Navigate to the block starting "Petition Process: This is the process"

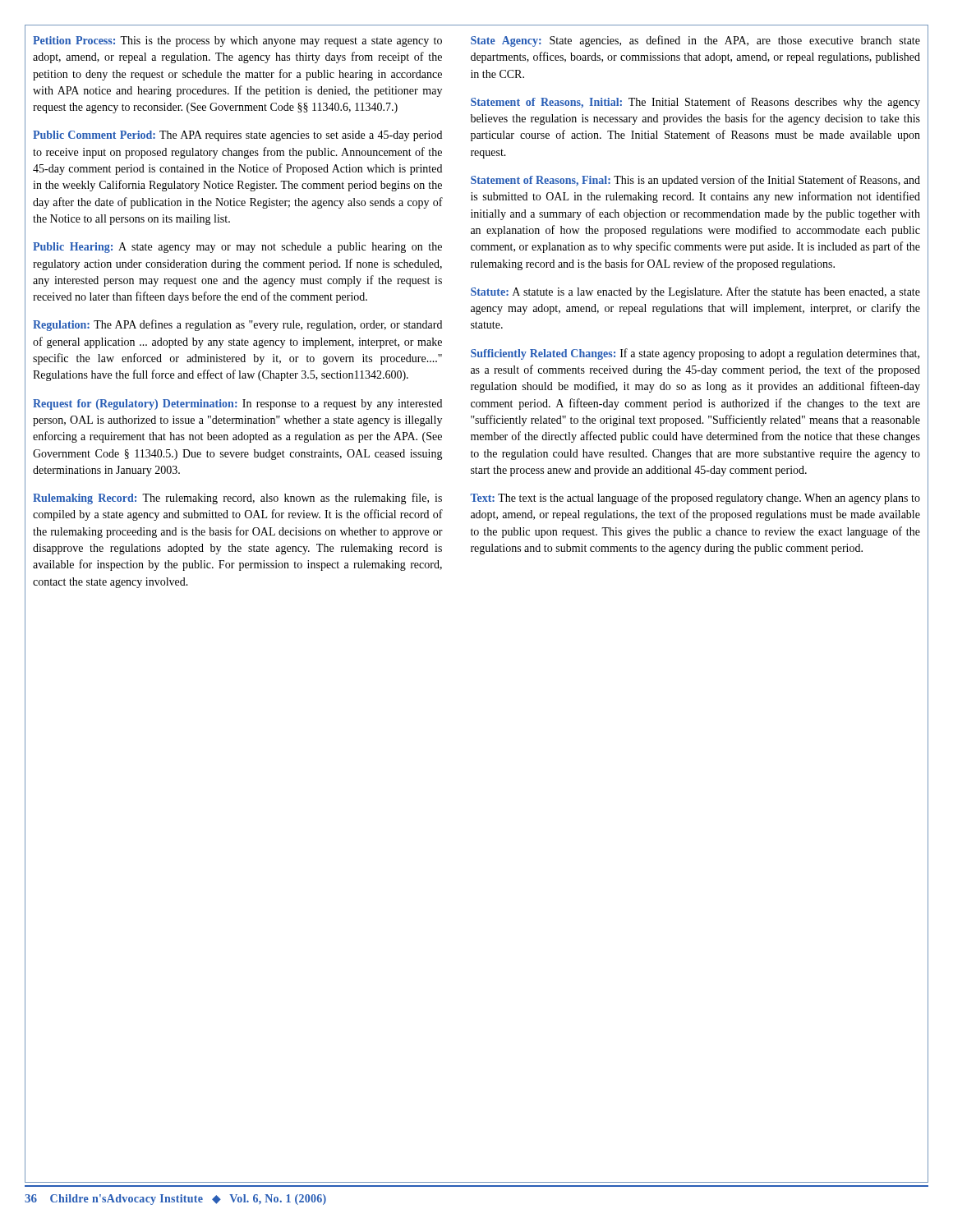click(238, 74)
